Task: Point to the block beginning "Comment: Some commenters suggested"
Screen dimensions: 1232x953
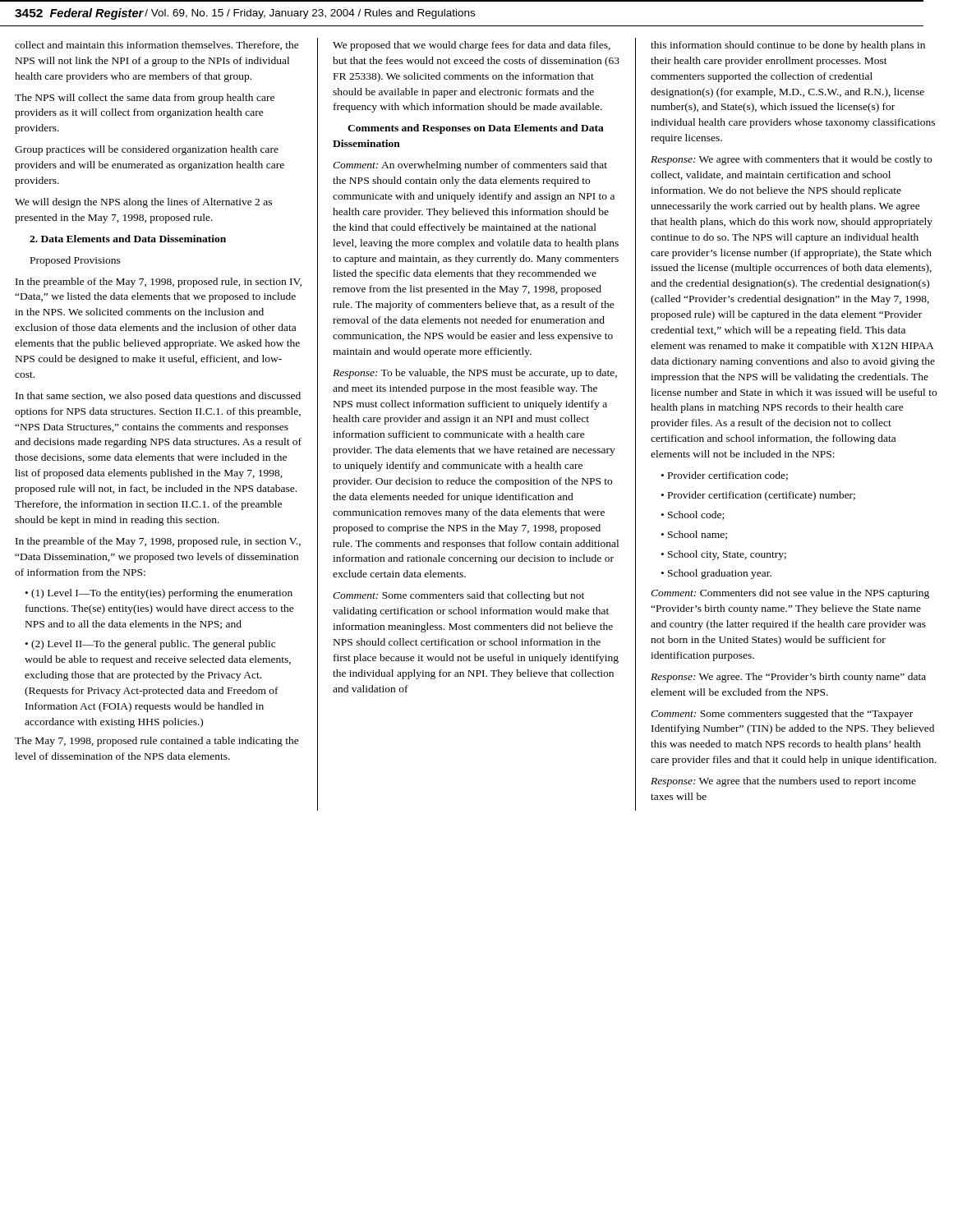Action: pyautogui.click(x=794, y=737)
